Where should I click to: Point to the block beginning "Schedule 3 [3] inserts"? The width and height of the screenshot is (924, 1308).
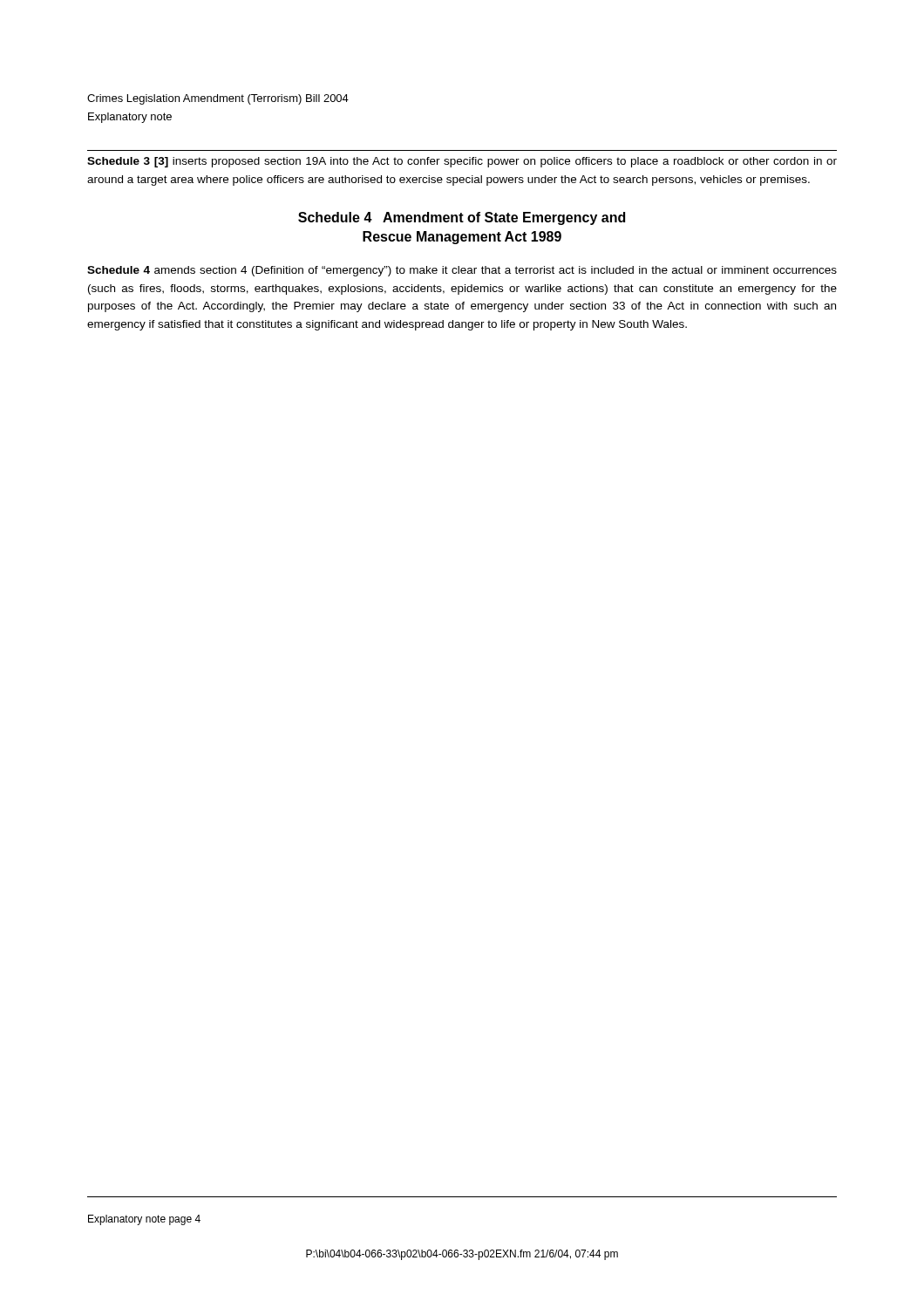462,170
